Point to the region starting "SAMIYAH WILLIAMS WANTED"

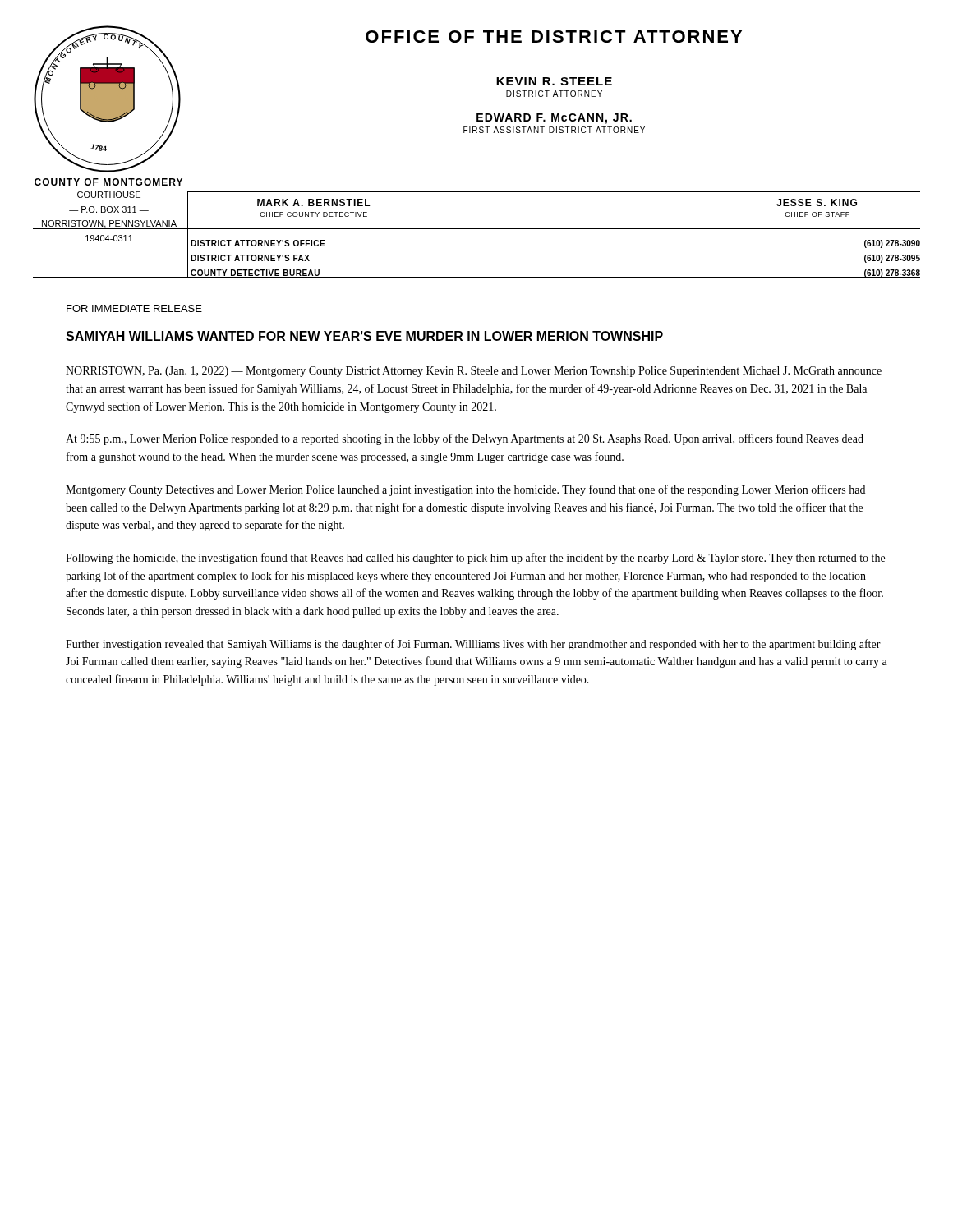tap(364, 336)
